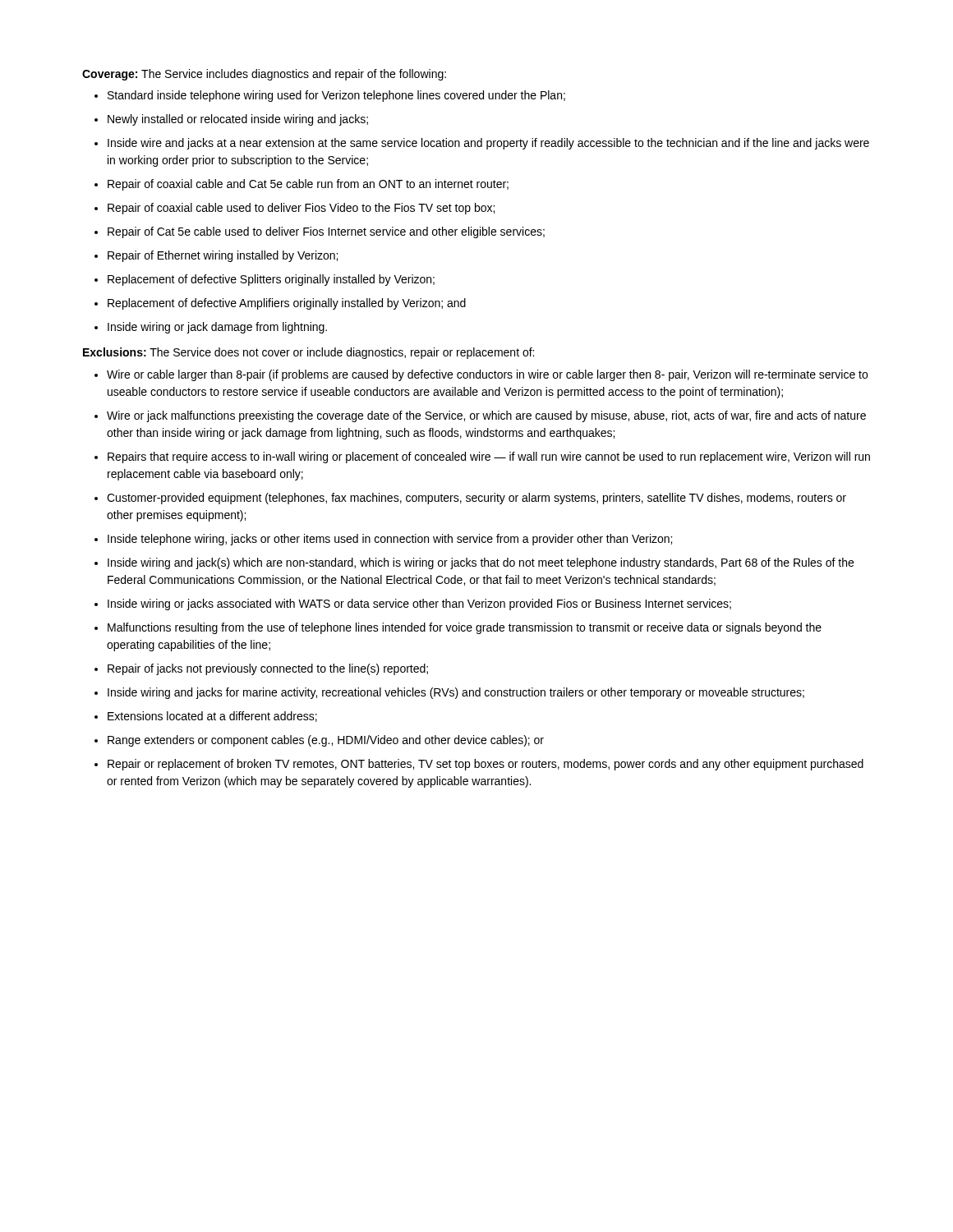Find the block starting "Repair of coaxial cable used to deliver"
Image resolution: width=953 pixels, height=1232 pixels.
point(301,208)
